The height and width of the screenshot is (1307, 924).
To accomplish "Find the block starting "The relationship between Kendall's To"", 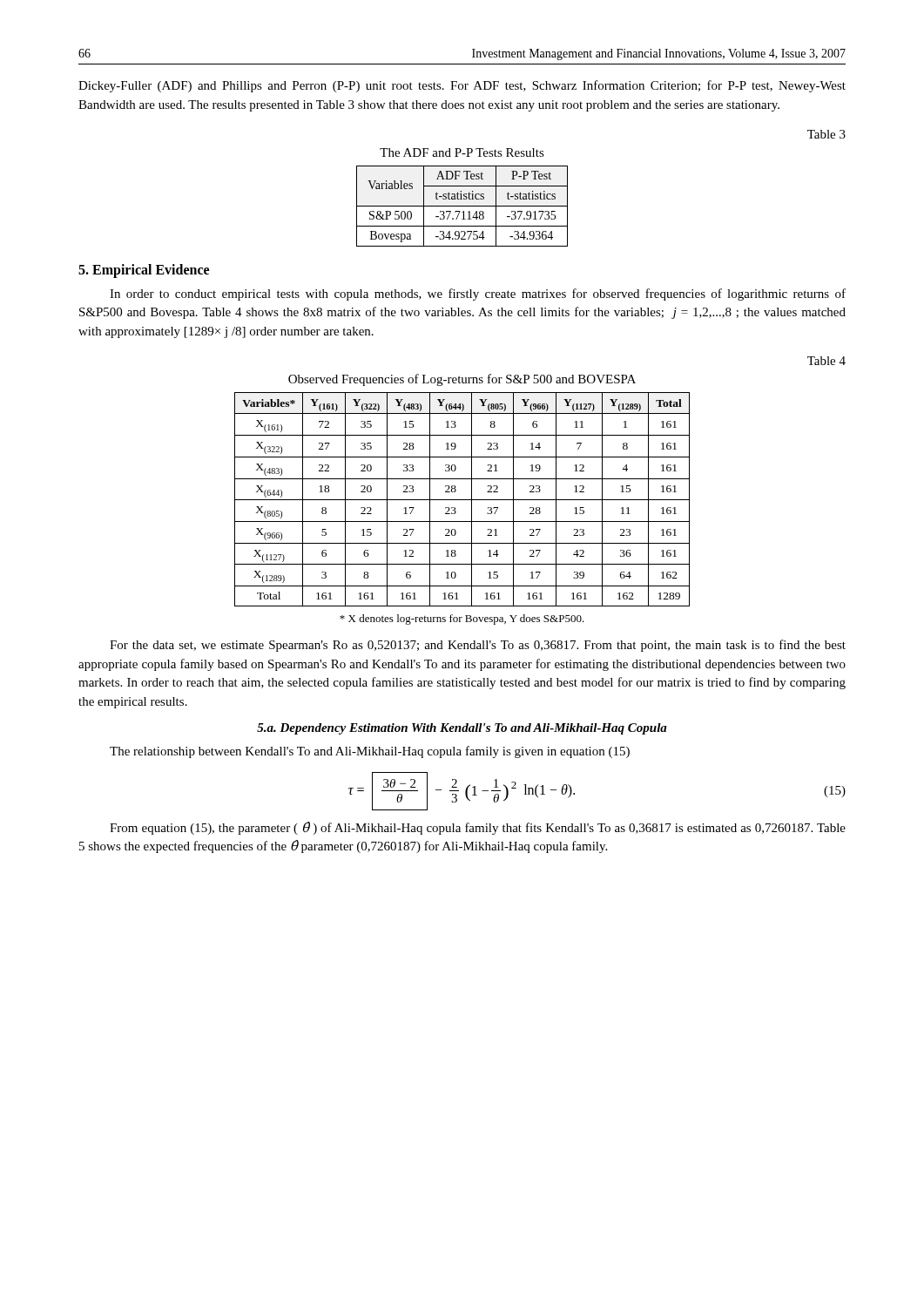I will 462,752.
